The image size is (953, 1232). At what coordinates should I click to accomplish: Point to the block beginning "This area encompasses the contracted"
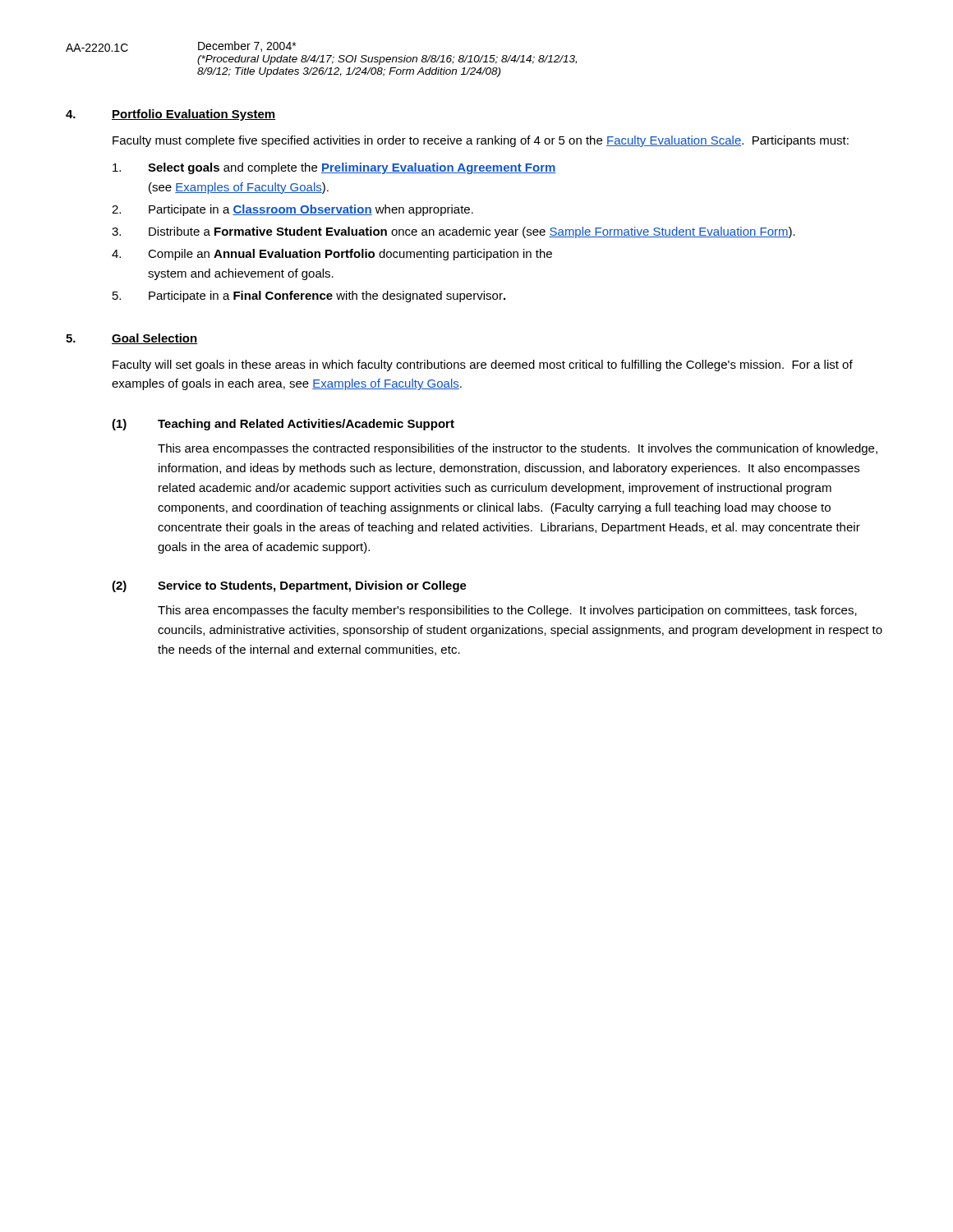tap(518, 497)
